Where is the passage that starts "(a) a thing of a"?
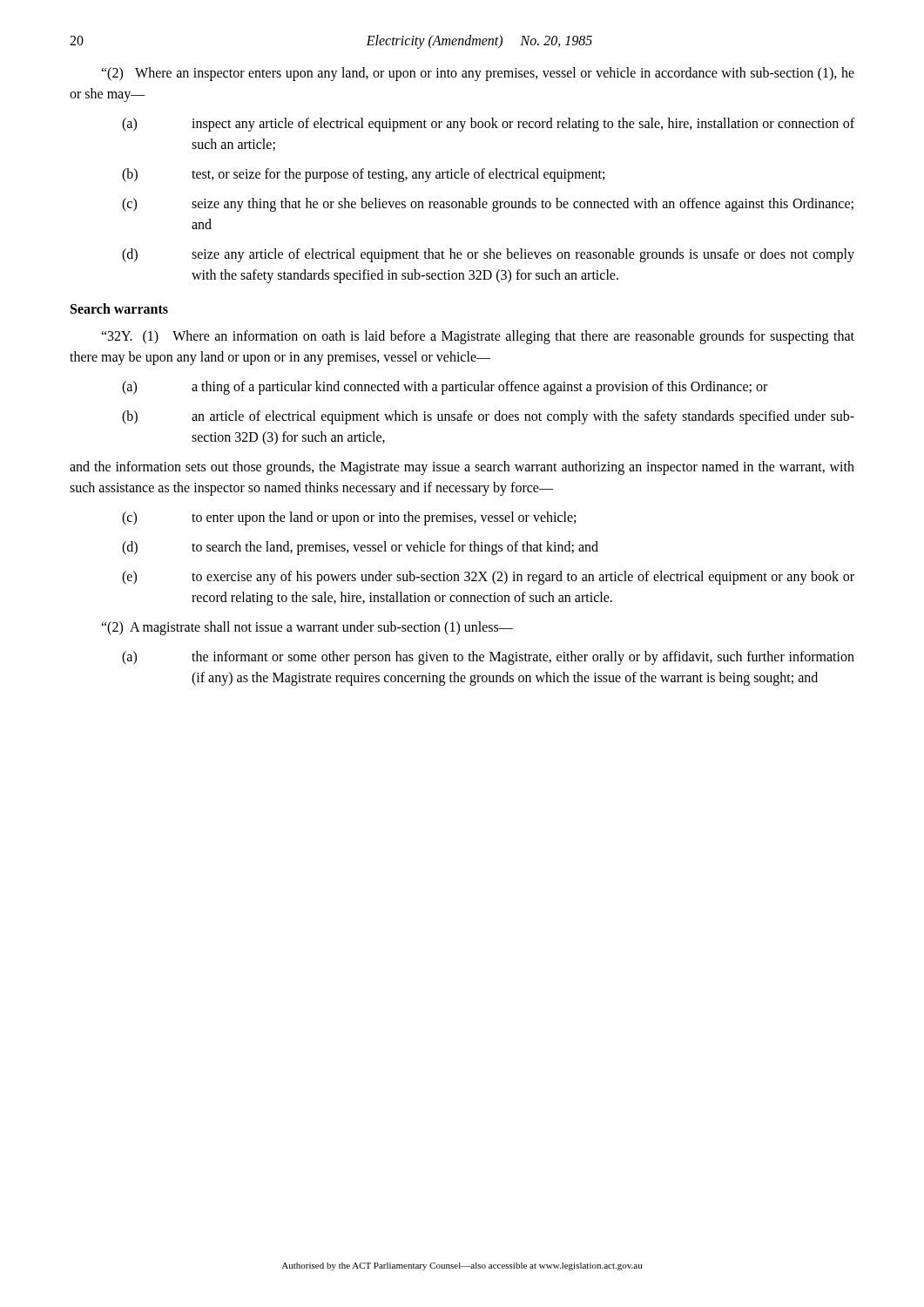924x1307 pixels. tap(462, 387)
